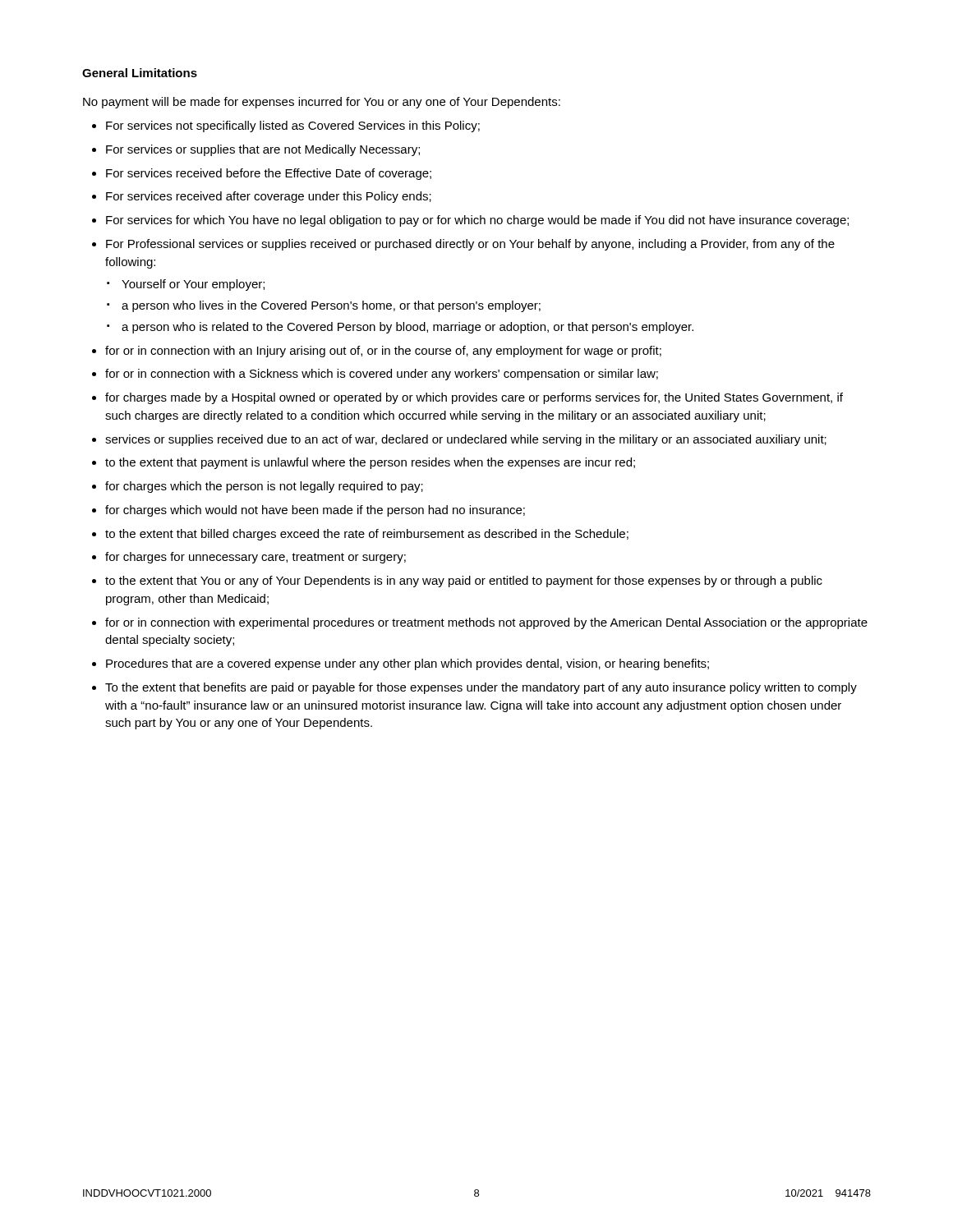This screenshot has height=1232, width=953.
Task: Find the list item that reads "For services for which You have no"
Action: (x=477, y=220)
